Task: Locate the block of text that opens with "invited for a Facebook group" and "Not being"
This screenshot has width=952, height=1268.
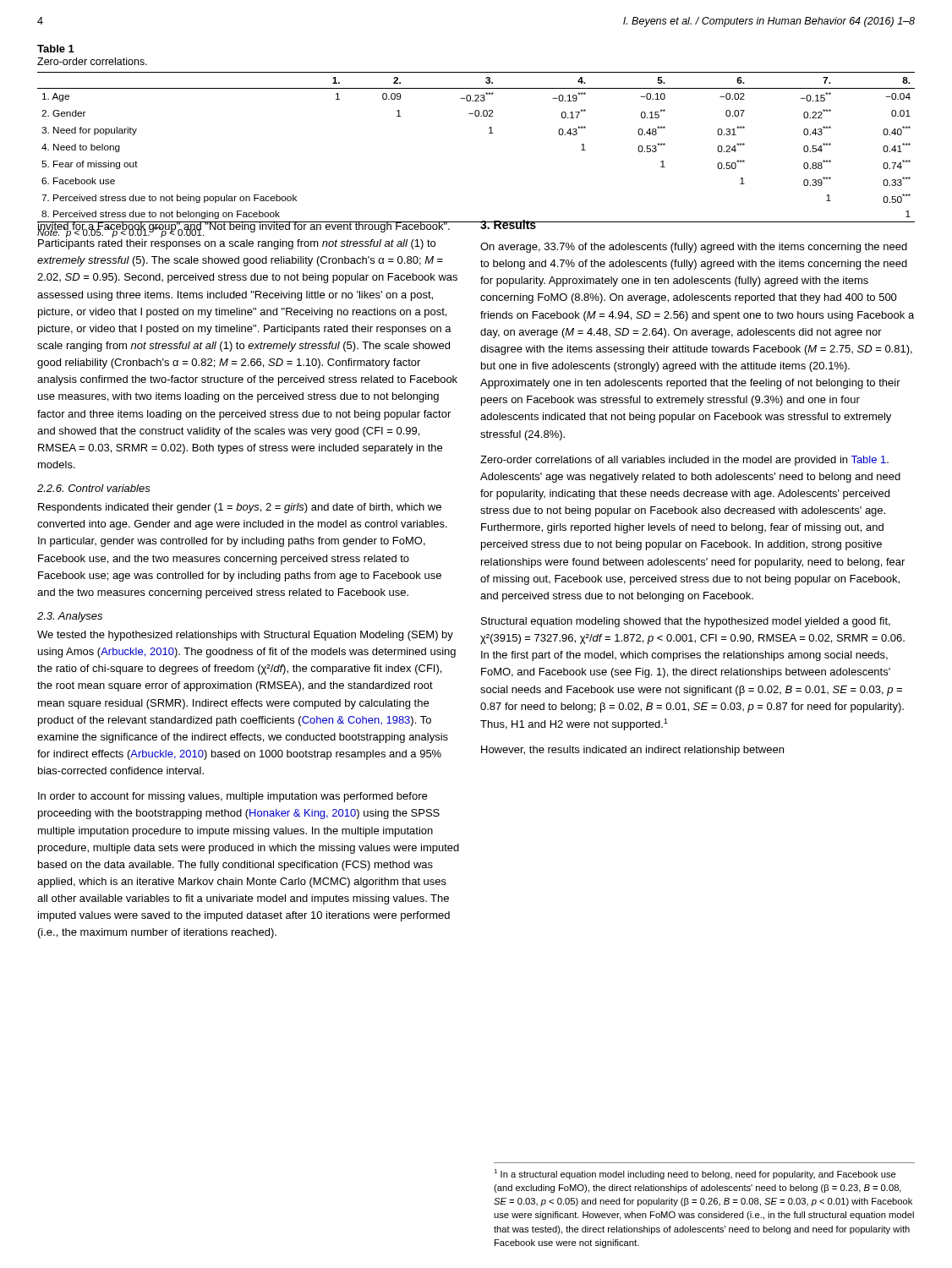Action: point(248,345)
